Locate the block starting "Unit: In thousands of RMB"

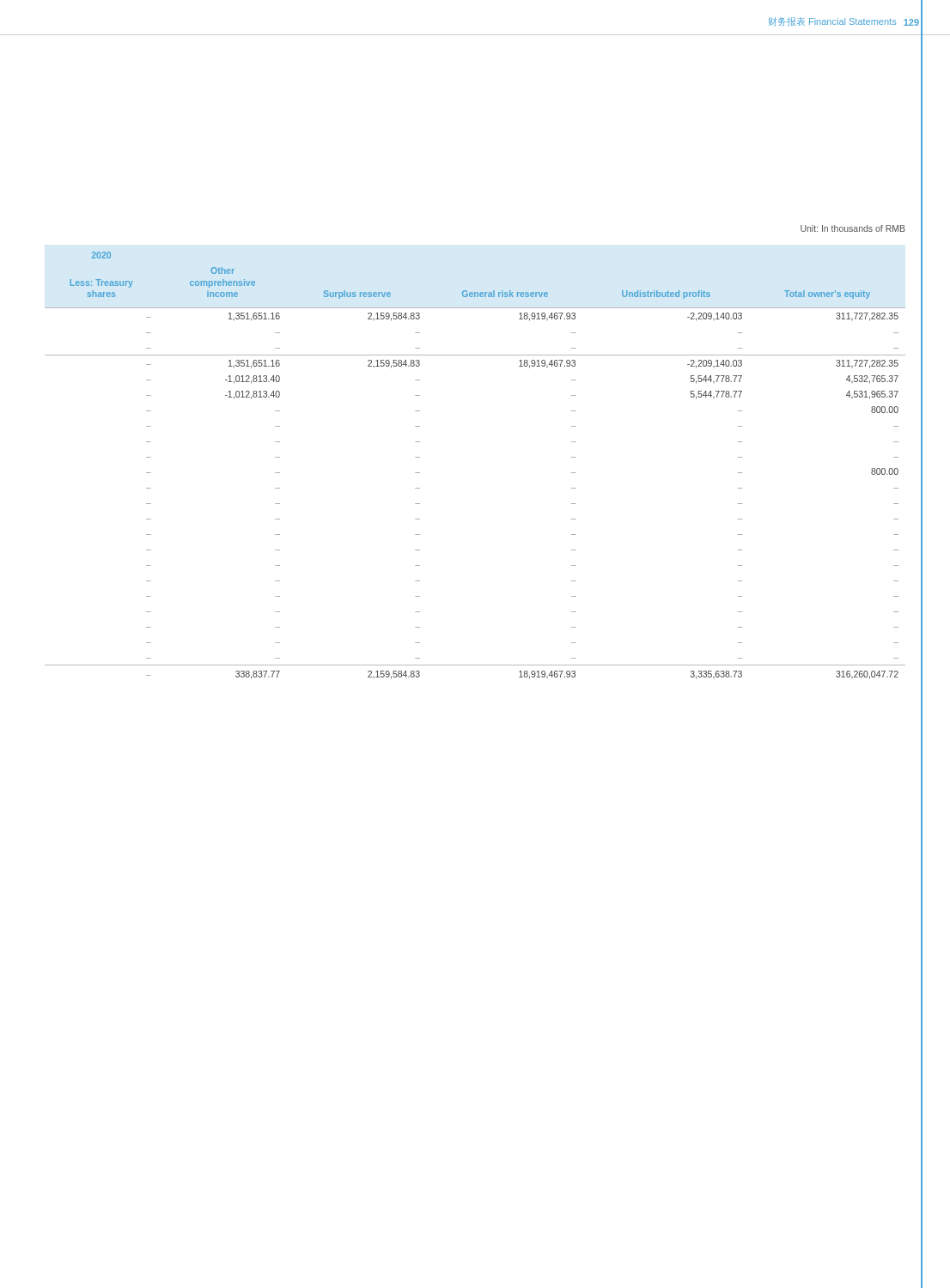[853, 228]
